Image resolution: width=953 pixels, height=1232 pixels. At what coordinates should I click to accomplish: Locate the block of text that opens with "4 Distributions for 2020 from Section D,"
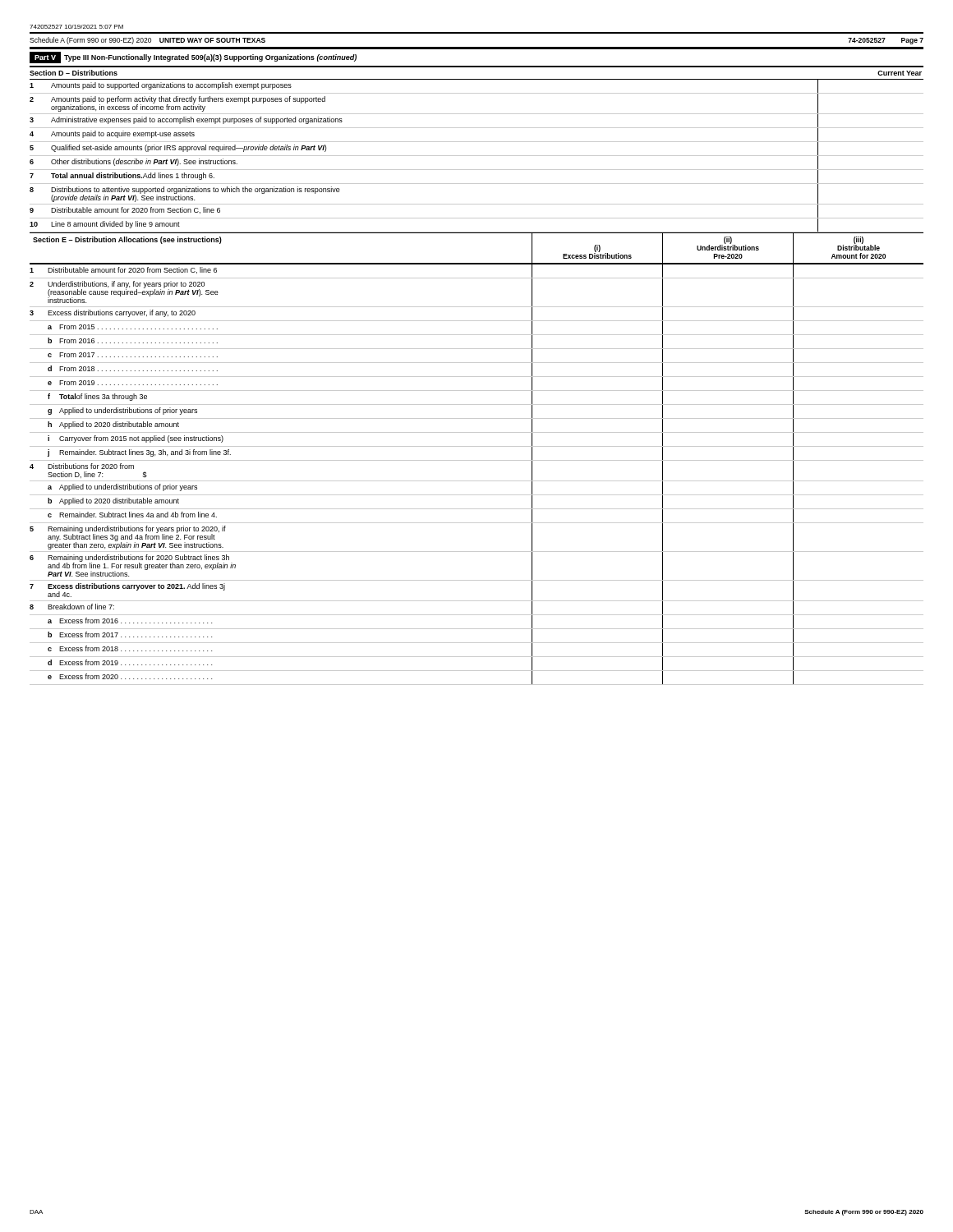(x=476, y=471)
